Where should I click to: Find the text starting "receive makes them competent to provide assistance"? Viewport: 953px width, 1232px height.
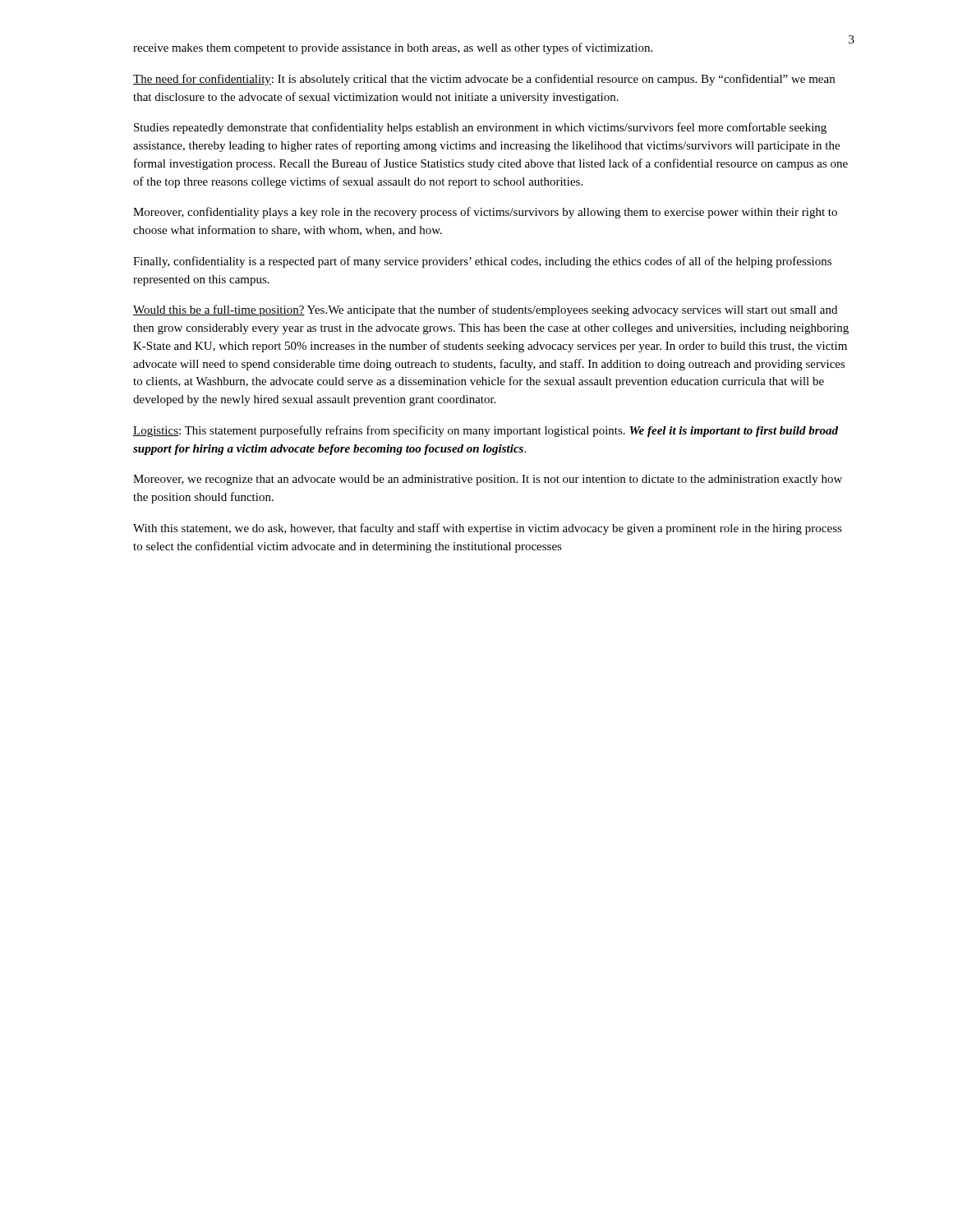tap(494, 48)
